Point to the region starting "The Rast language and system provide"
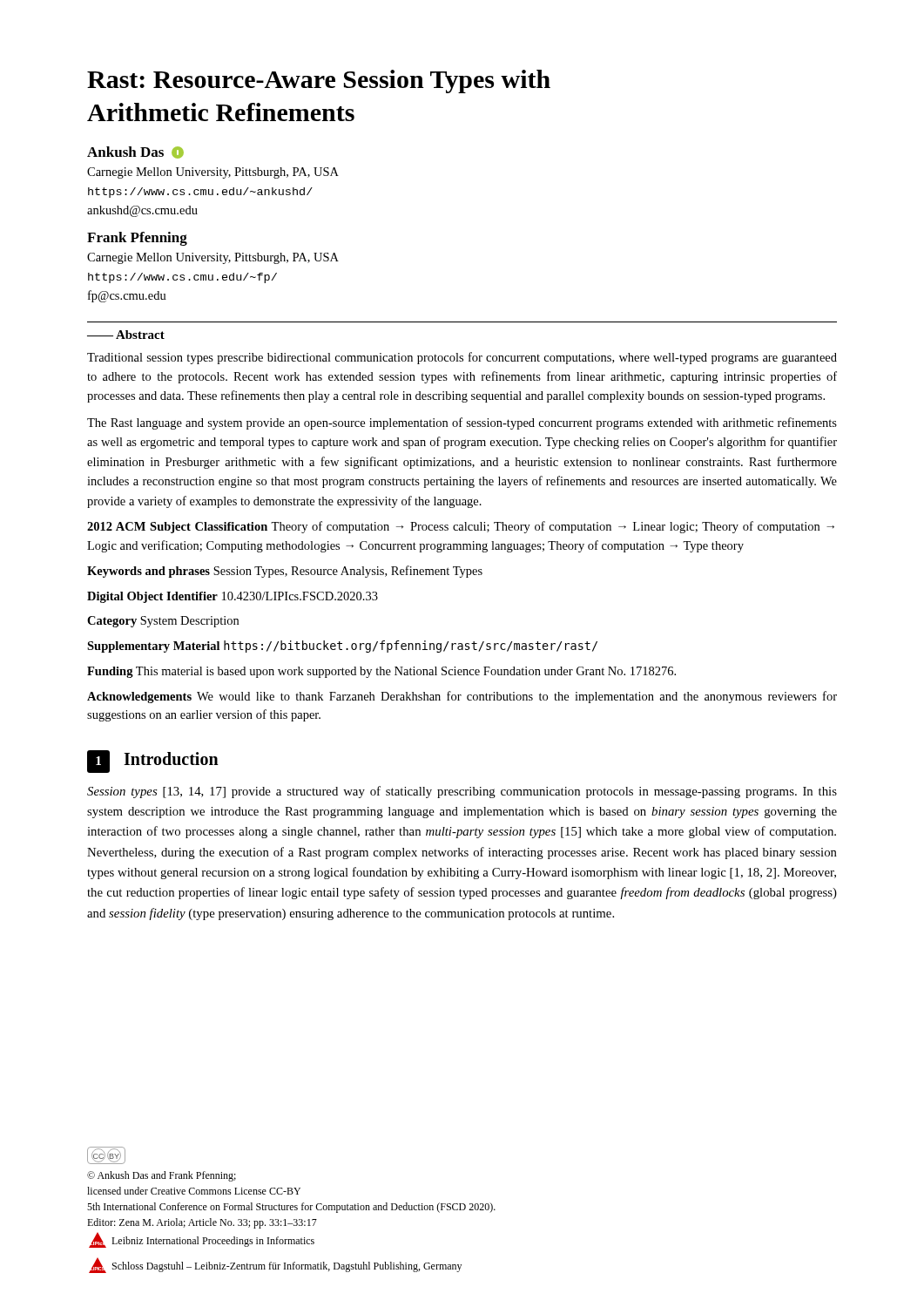The width and height of the screenshot is (924, 1307). coord(462,462)
